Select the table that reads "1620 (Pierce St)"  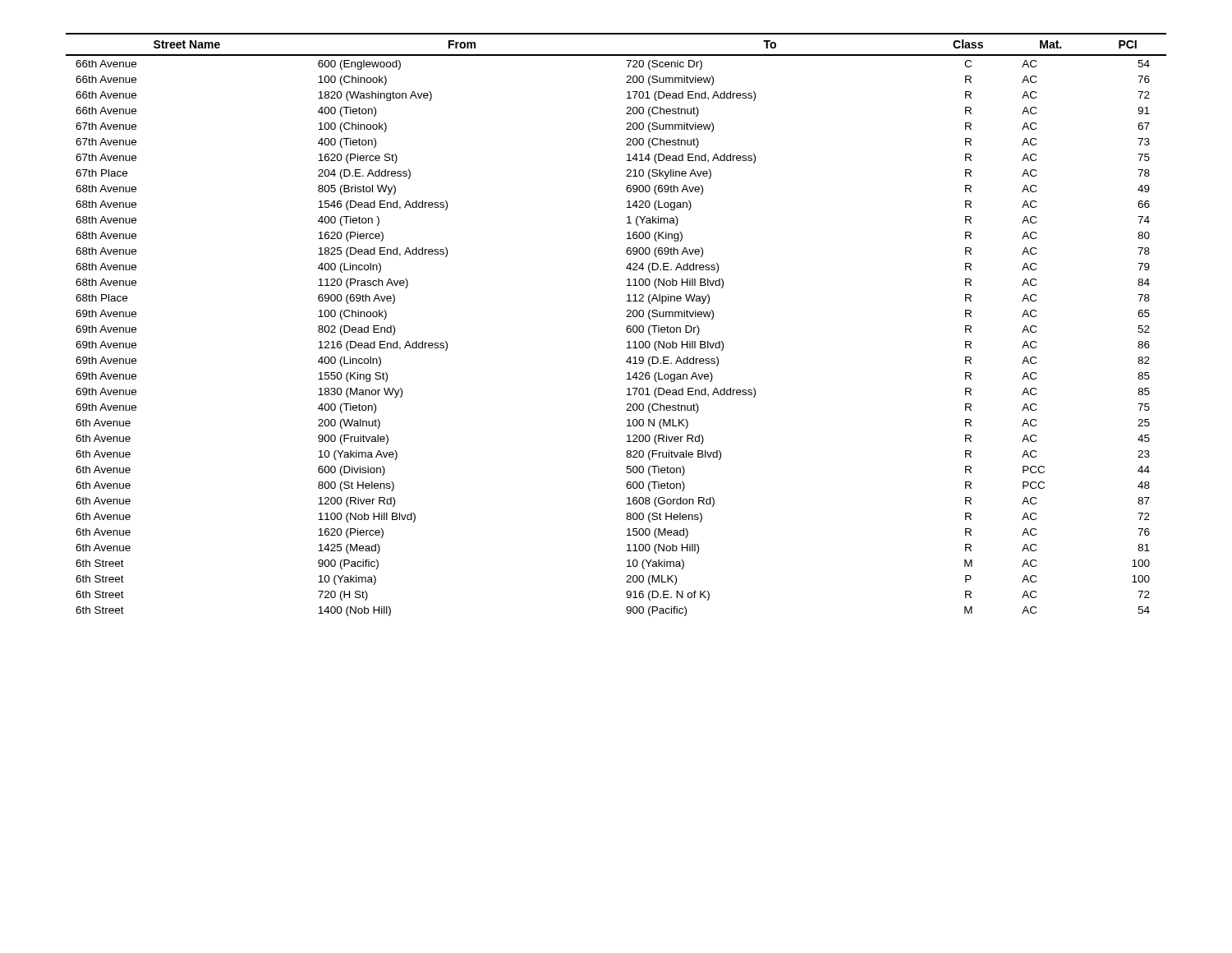coord(616,325)
